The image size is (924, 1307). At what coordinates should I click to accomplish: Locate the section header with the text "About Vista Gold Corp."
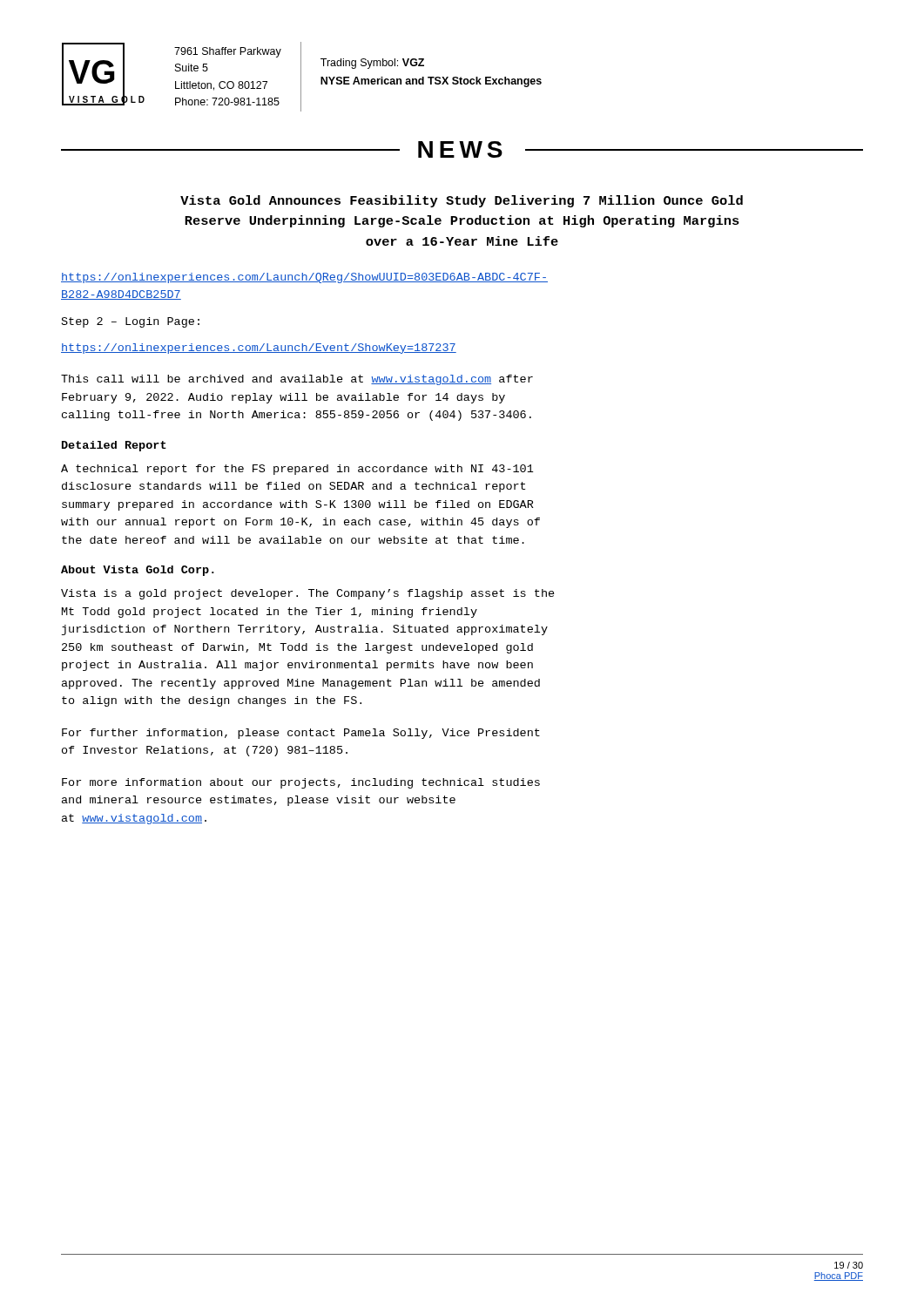(139, 571)
